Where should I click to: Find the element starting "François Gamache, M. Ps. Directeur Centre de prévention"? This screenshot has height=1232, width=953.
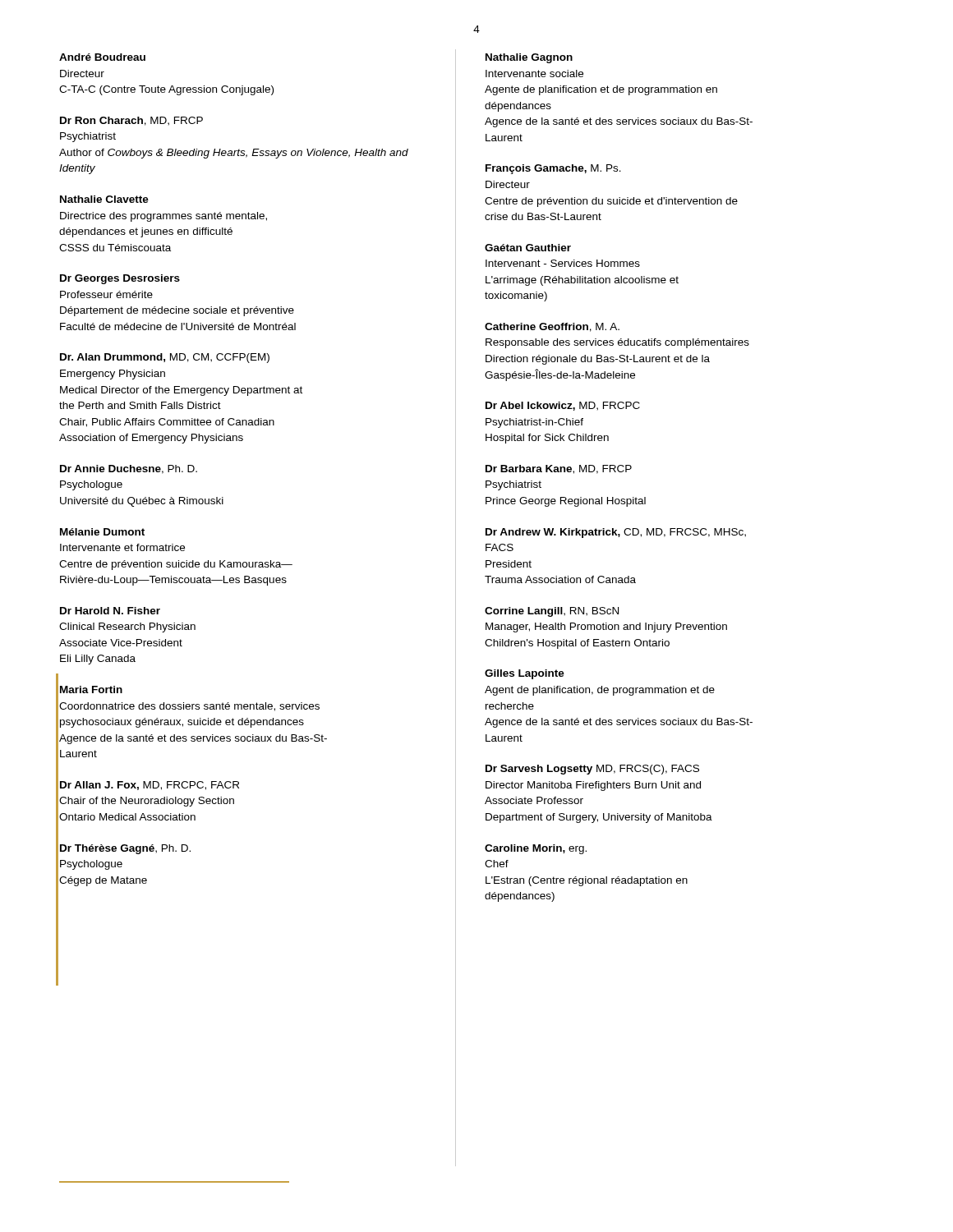coord(611,192)
